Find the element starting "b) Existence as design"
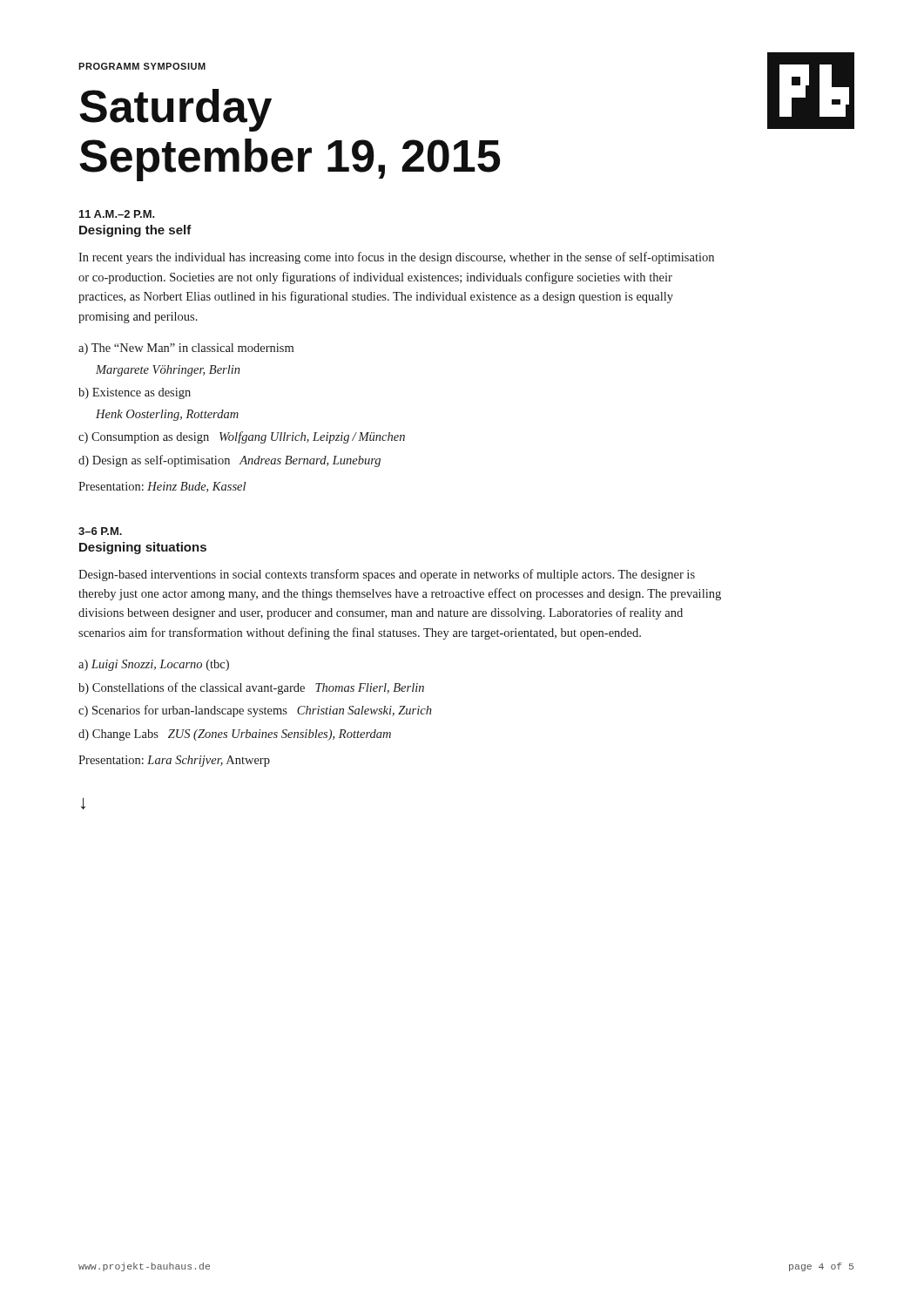 coord(135,392)
